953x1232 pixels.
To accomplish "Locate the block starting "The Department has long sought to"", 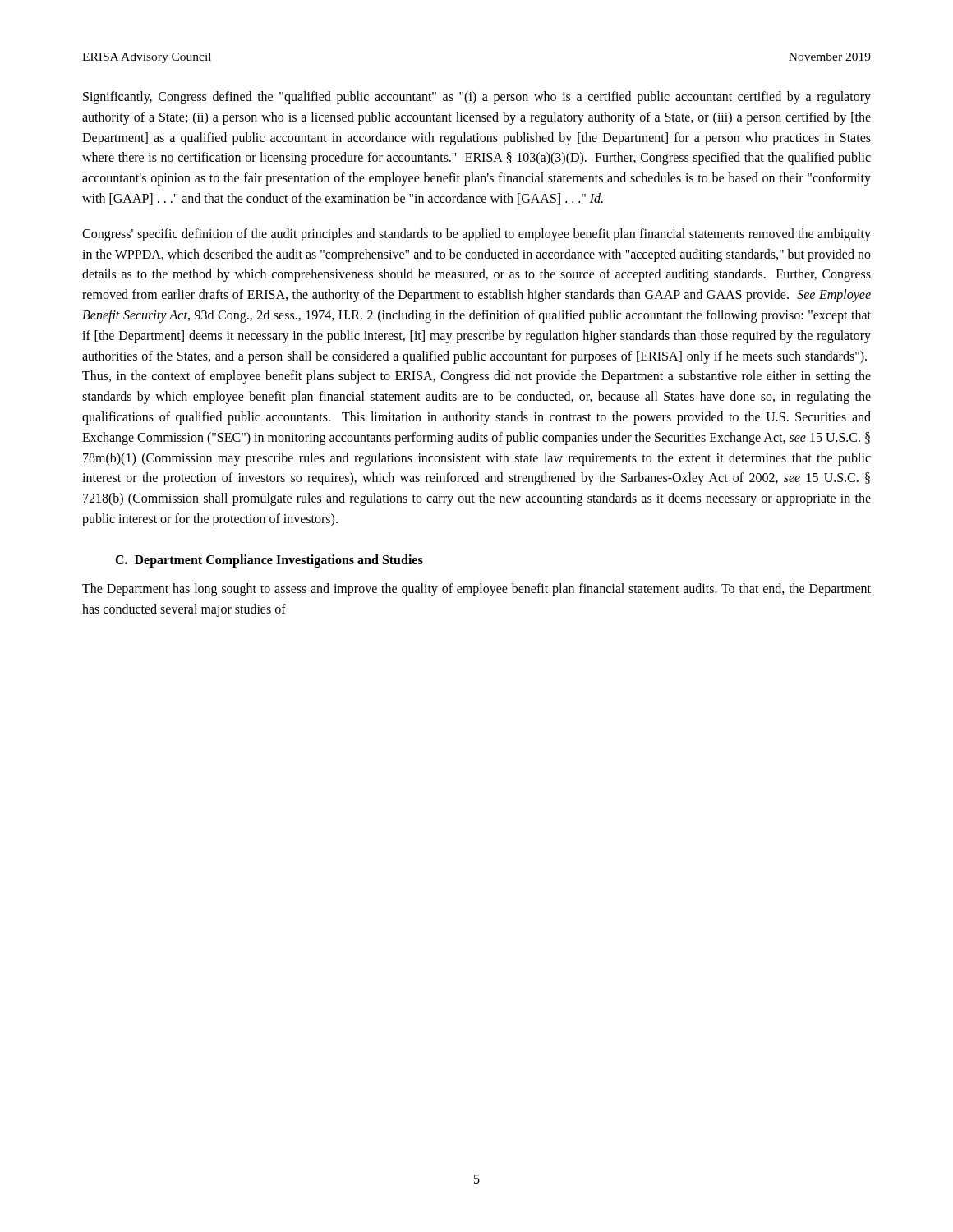I will [x=476, y=598].
